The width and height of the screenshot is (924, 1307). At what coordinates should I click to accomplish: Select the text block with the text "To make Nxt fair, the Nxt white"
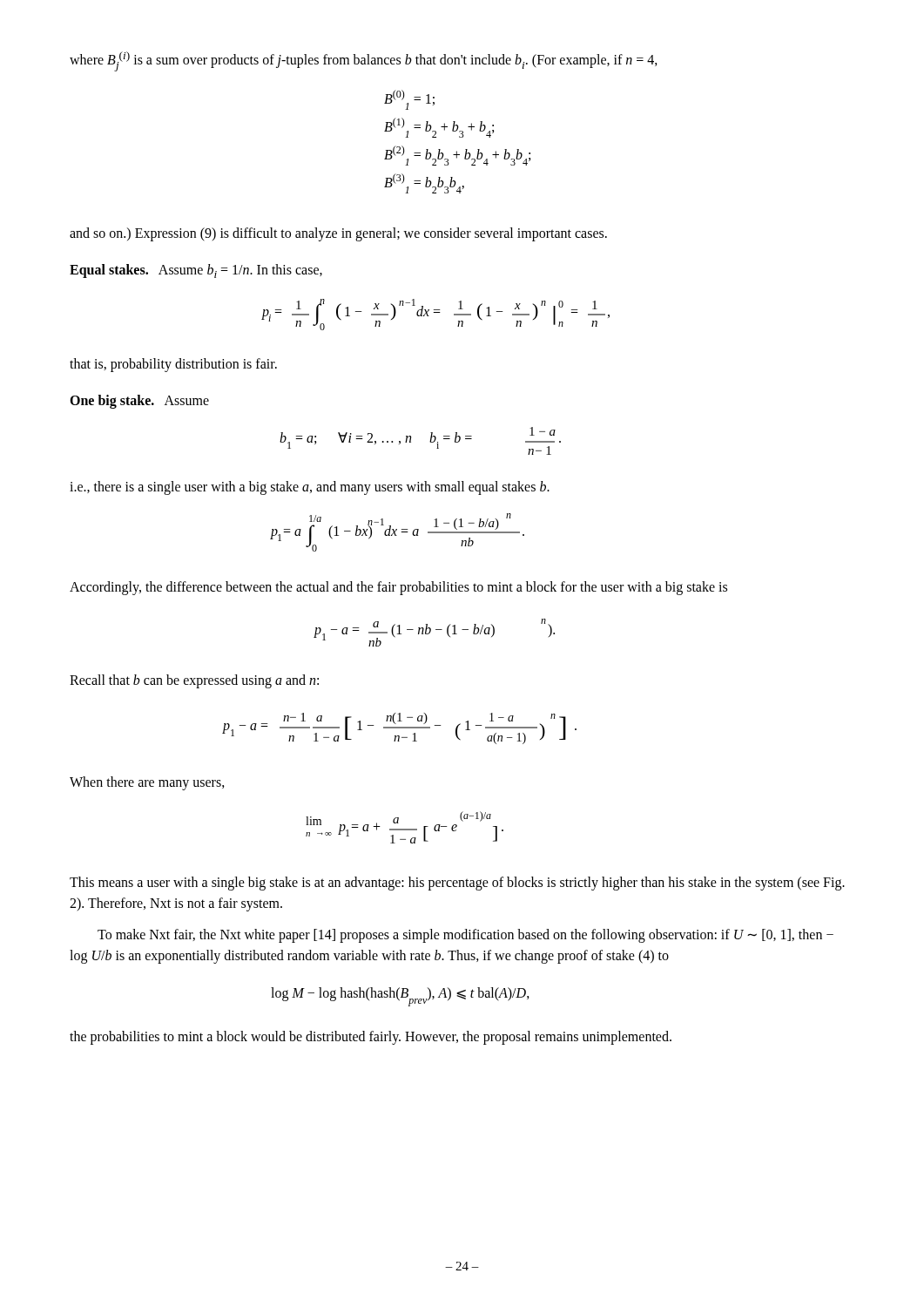point(452,945)
